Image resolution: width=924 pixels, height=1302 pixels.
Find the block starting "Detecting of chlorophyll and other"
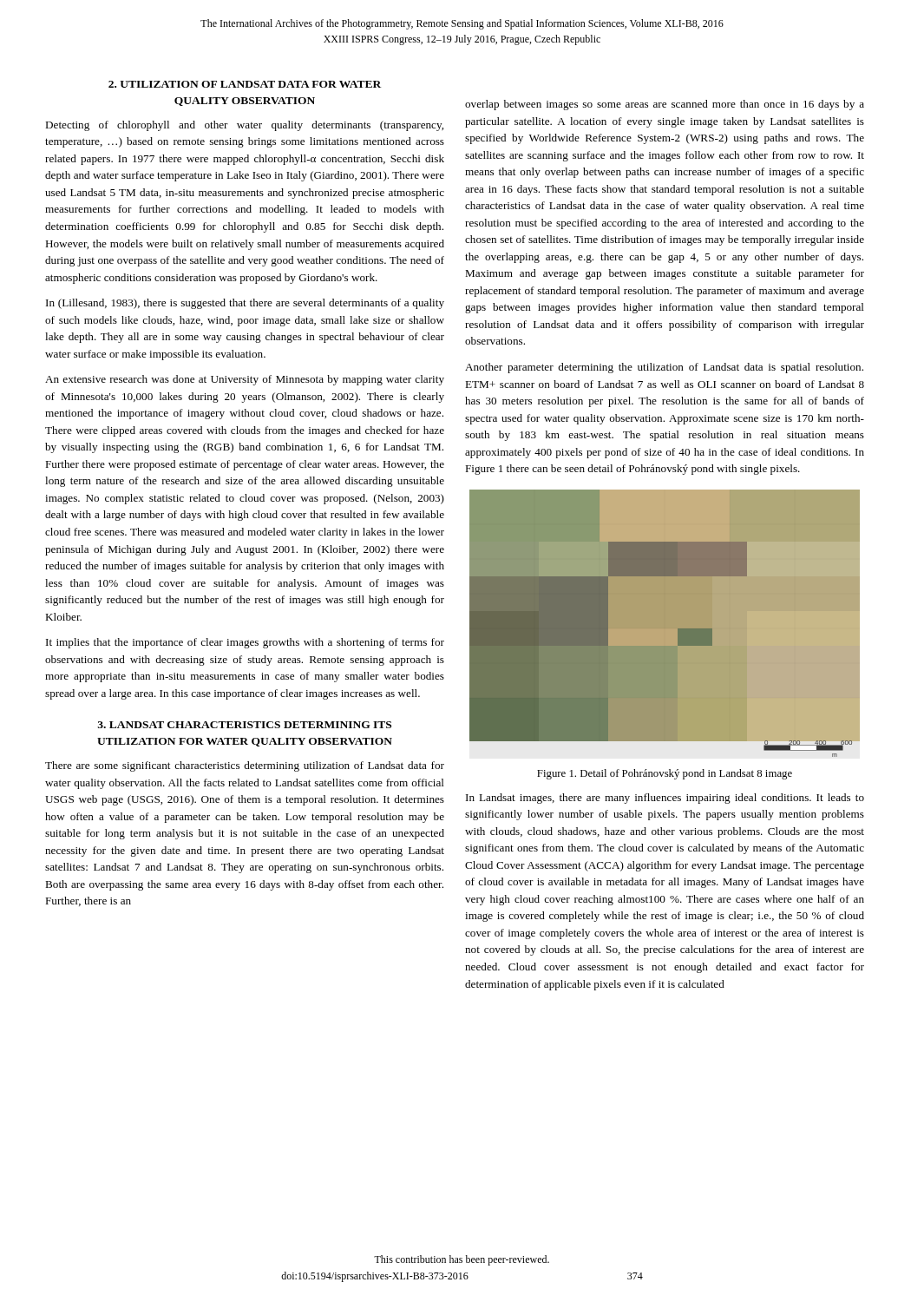click(245, 201)
